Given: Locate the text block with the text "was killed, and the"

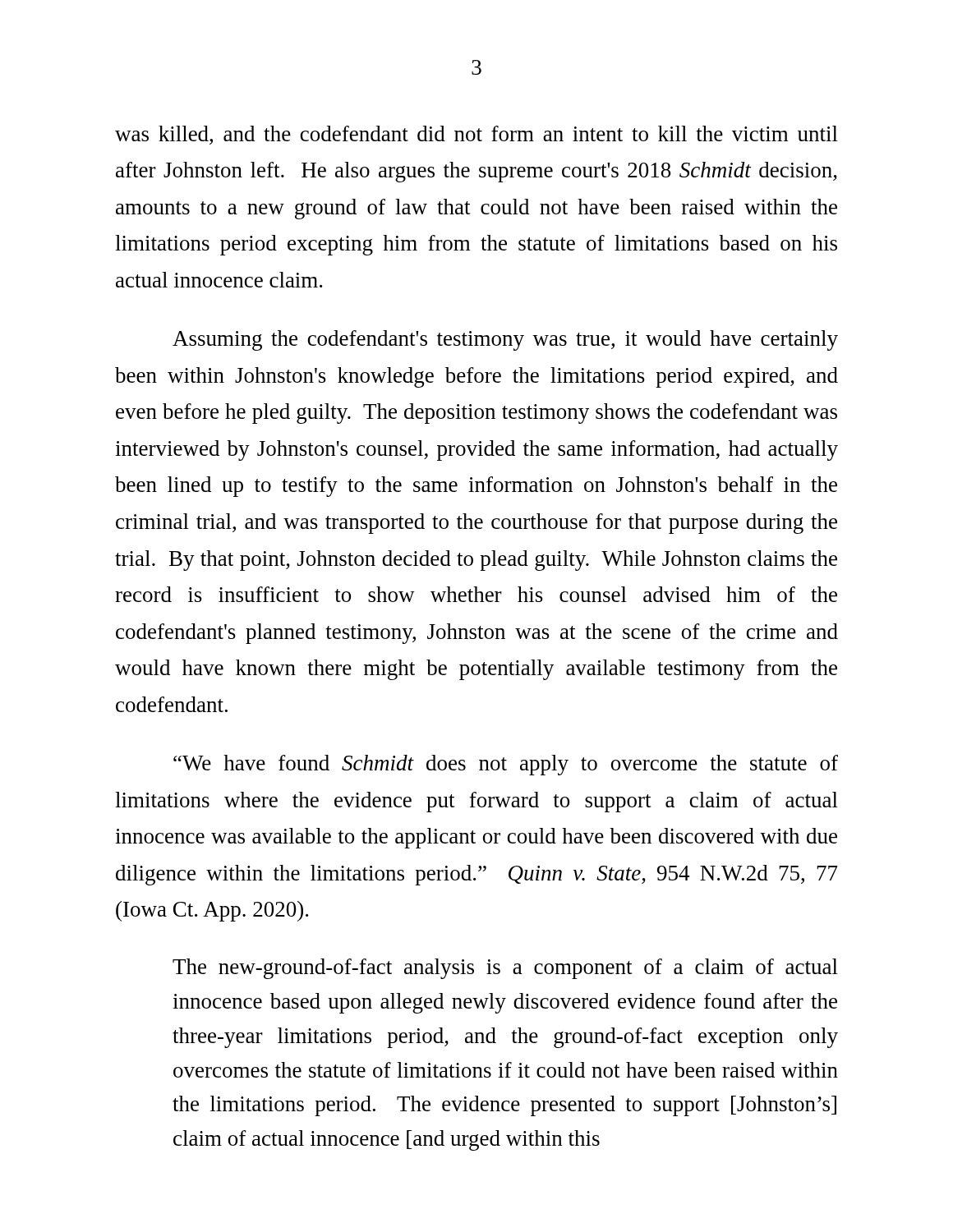Looking at the screenshot, I should pyautogui.click(x=476, y=207).
